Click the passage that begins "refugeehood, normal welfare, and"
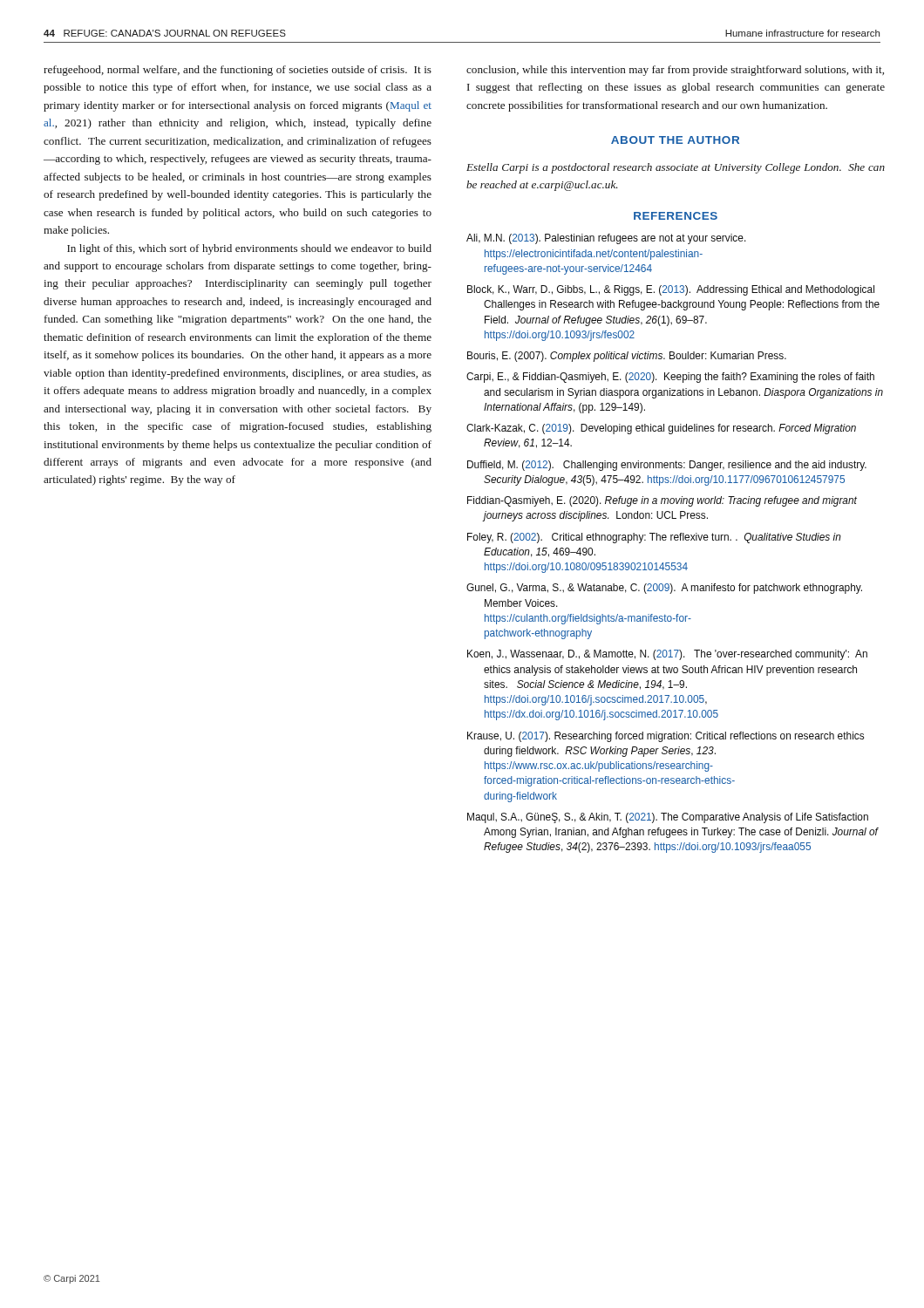The height and width of the screenshot is (1308, 924). point(238,275)
